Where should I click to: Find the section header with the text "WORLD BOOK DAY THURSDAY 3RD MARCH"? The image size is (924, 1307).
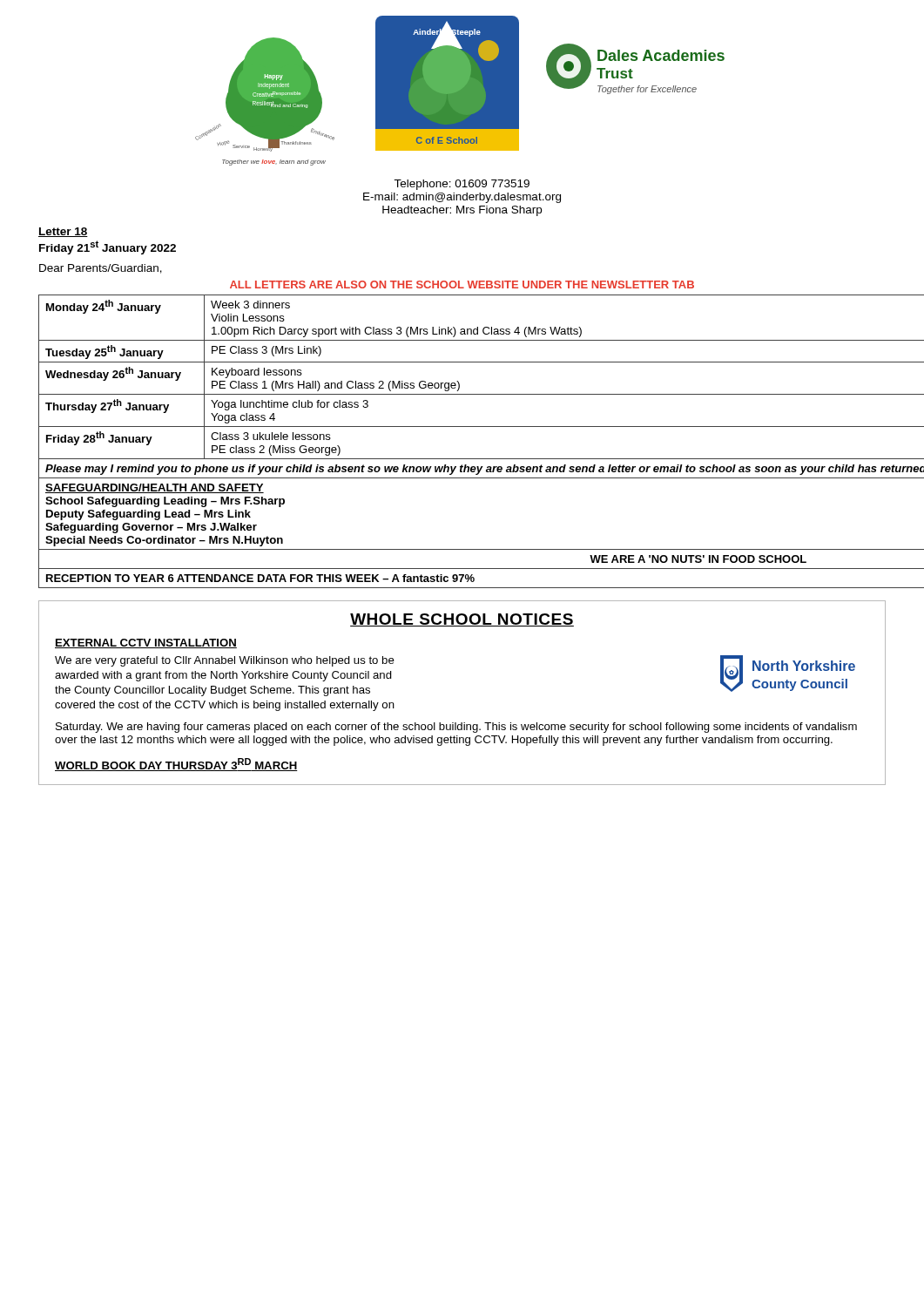(x=176, y=764)
